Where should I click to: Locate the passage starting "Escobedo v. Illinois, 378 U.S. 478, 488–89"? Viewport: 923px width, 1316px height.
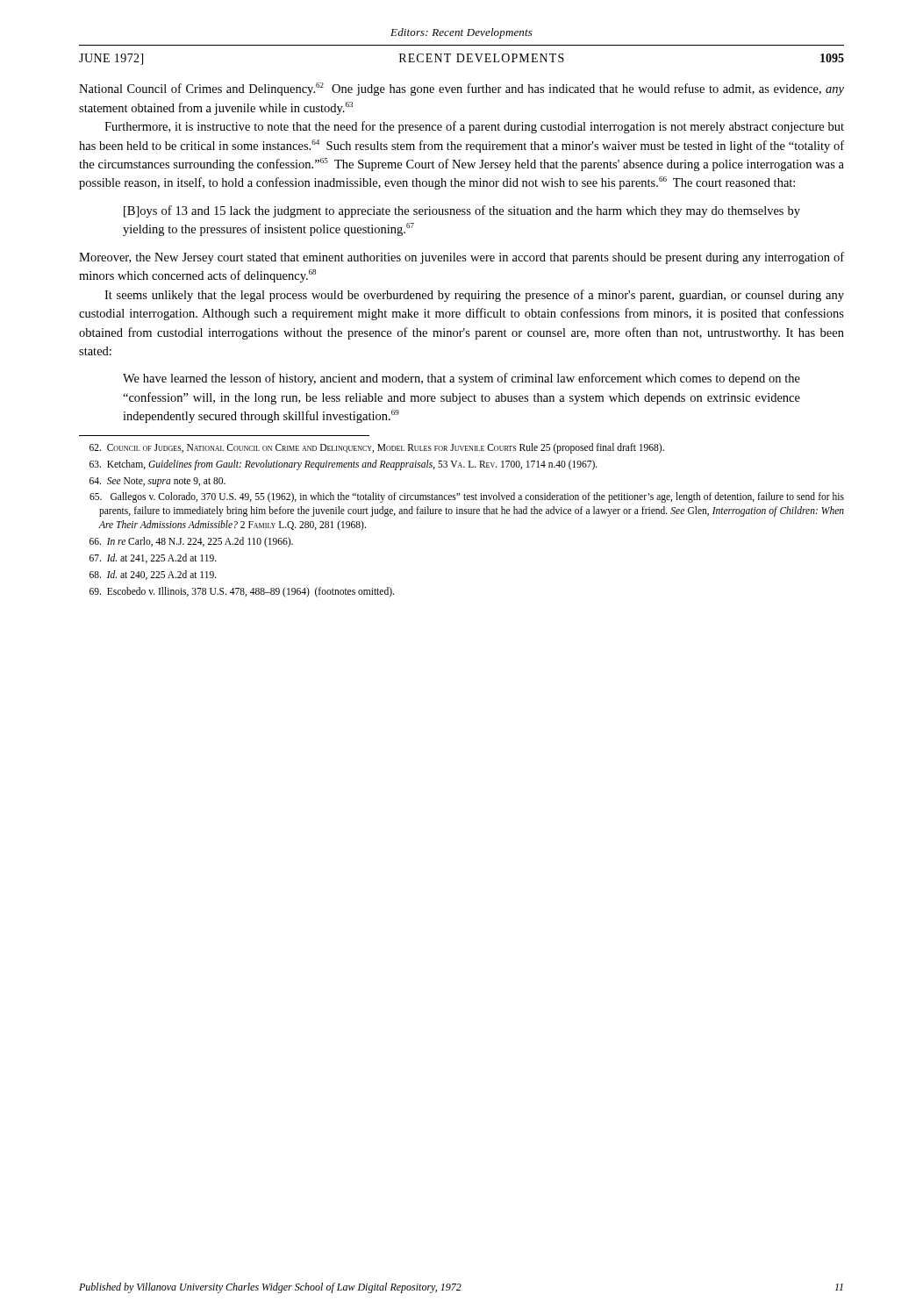pyautogui.click(x=242, y=592)
